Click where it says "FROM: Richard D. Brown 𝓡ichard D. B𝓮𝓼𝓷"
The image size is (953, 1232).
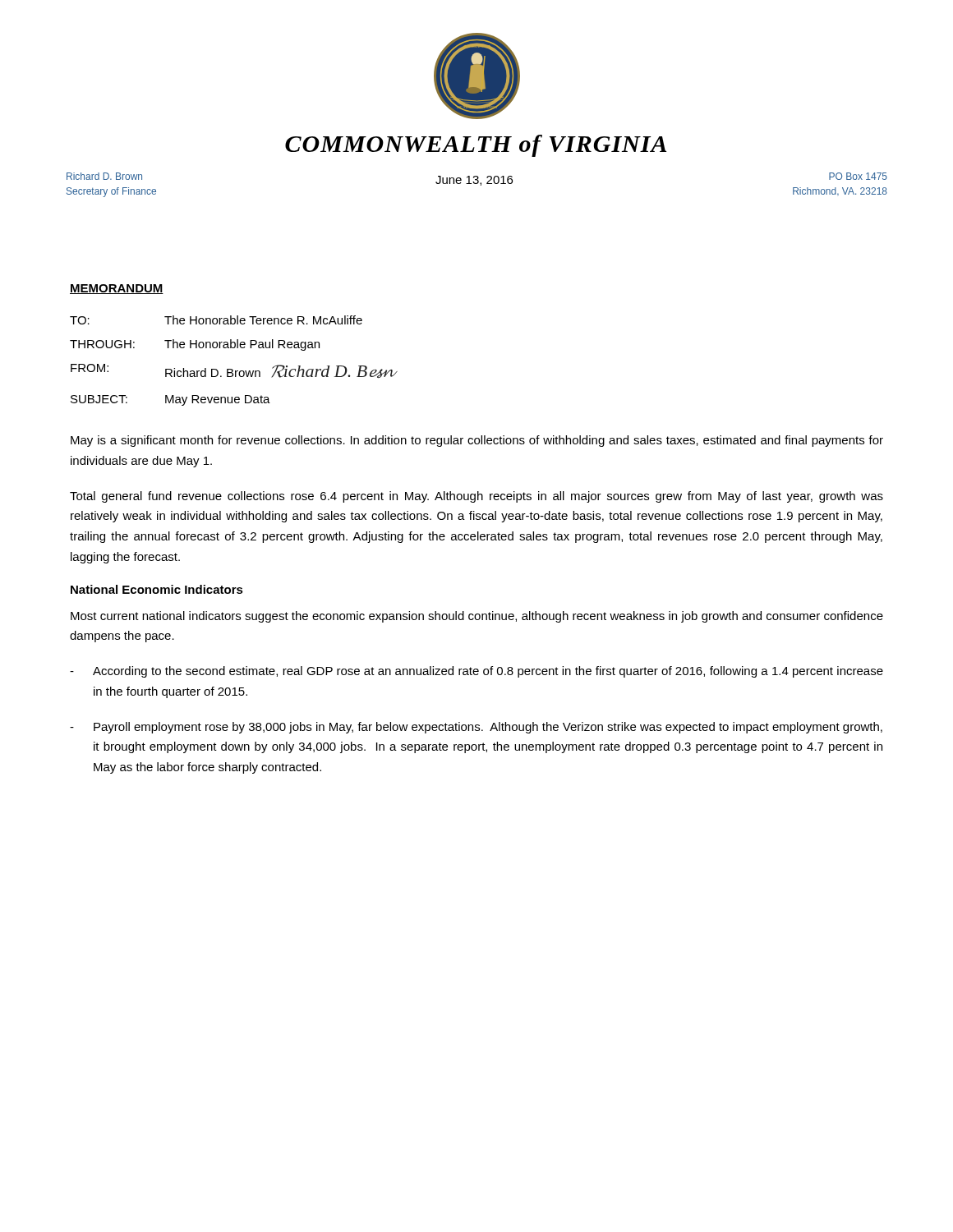[231, 371]
